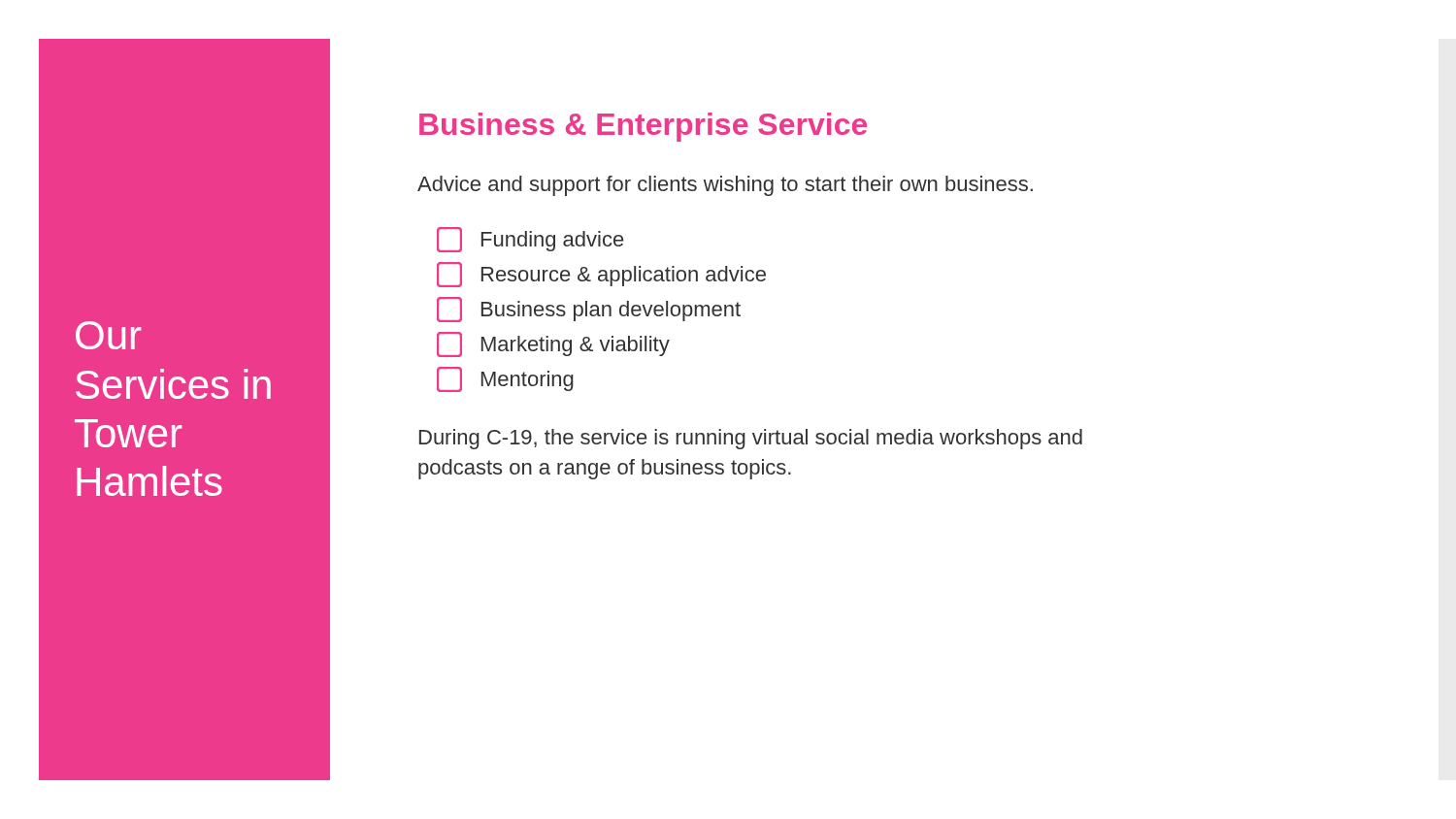This screenshot has width=1456, height=819.
Task: Select the element starting "Funding advice"
Action: pos(531,239)
